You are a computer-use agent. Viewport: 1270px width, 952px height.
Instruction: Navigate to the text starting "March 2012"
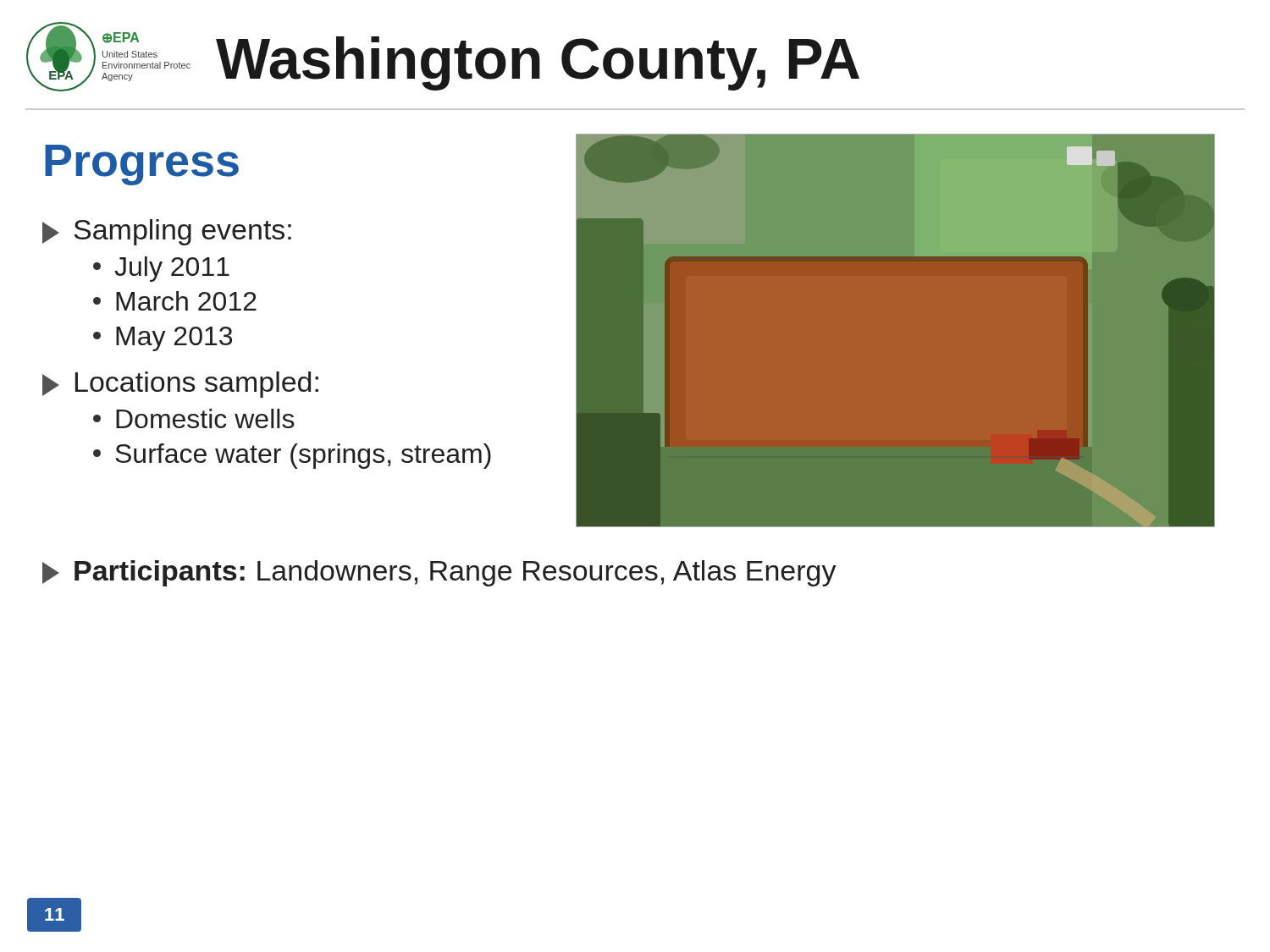click(x=175, y=302)
